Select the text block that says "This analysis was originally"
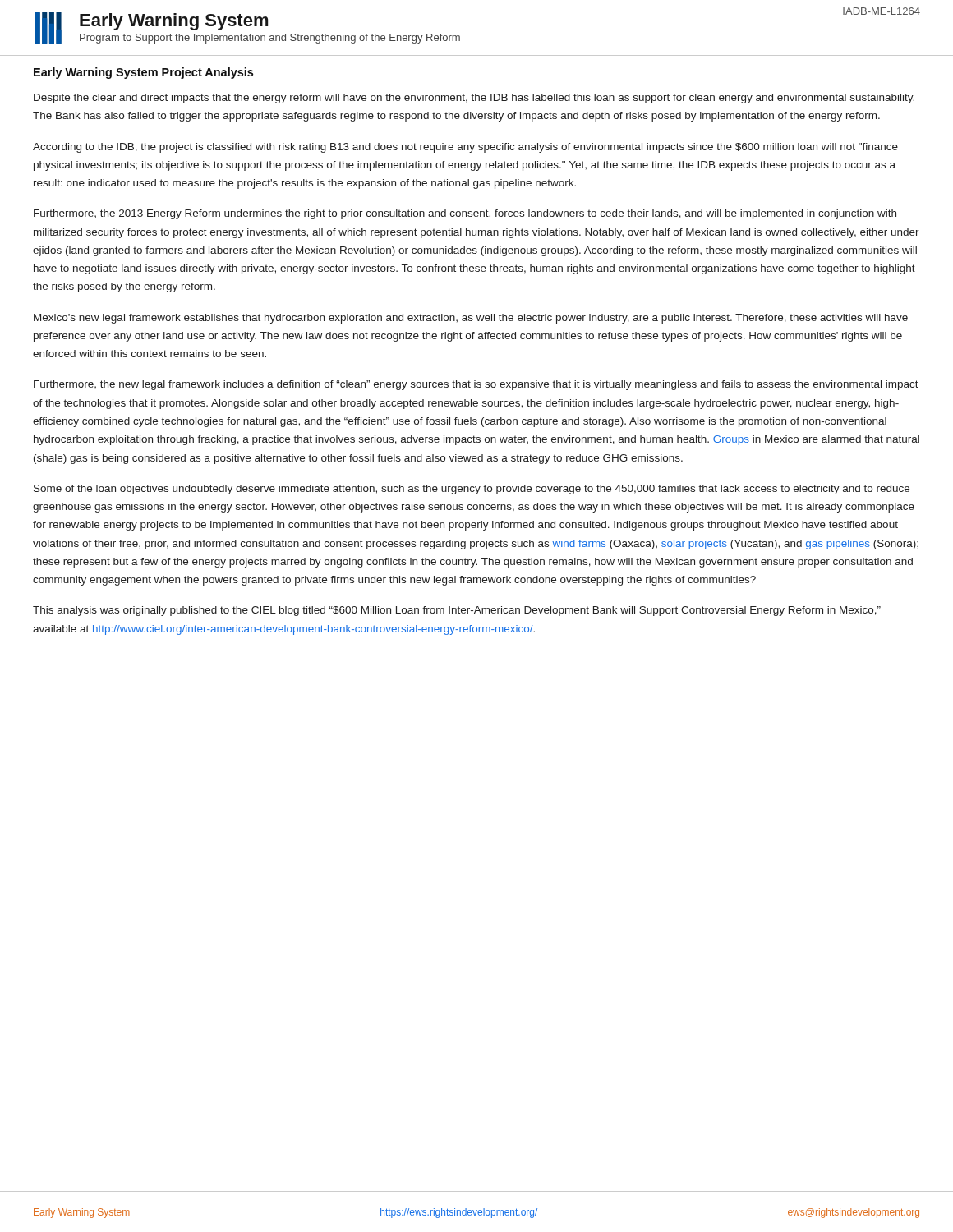This screenshot has height=1232, width=953. click(457, 619)
